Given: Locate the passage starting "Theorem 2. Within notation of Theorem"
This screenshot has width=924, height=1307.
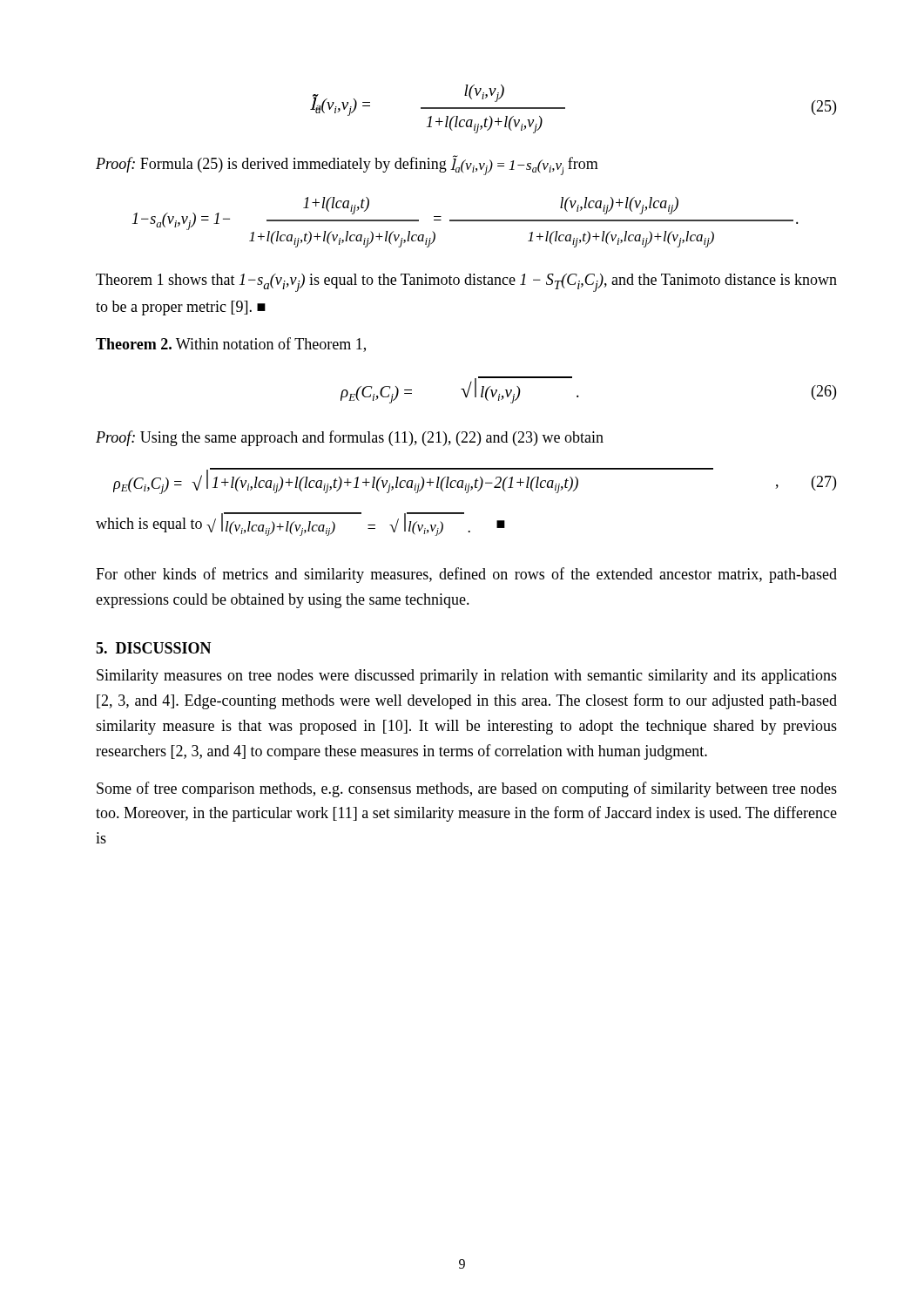Looking at the screenshot, I should (231, 344).
